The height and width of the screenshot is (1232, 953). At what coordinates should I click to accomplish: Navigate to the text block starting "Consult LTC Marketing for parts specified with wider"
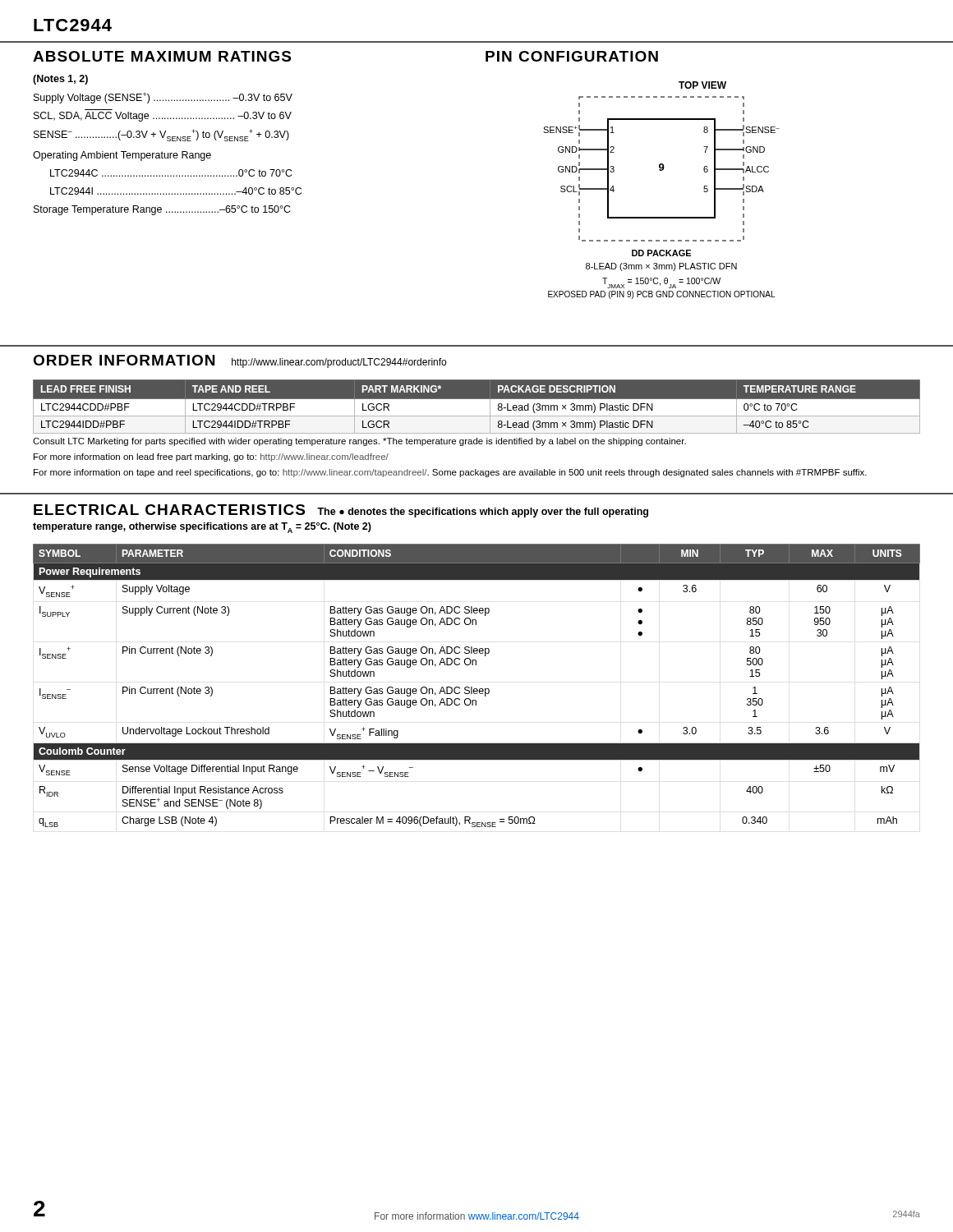pyautogui.click(x=359, y=442)
